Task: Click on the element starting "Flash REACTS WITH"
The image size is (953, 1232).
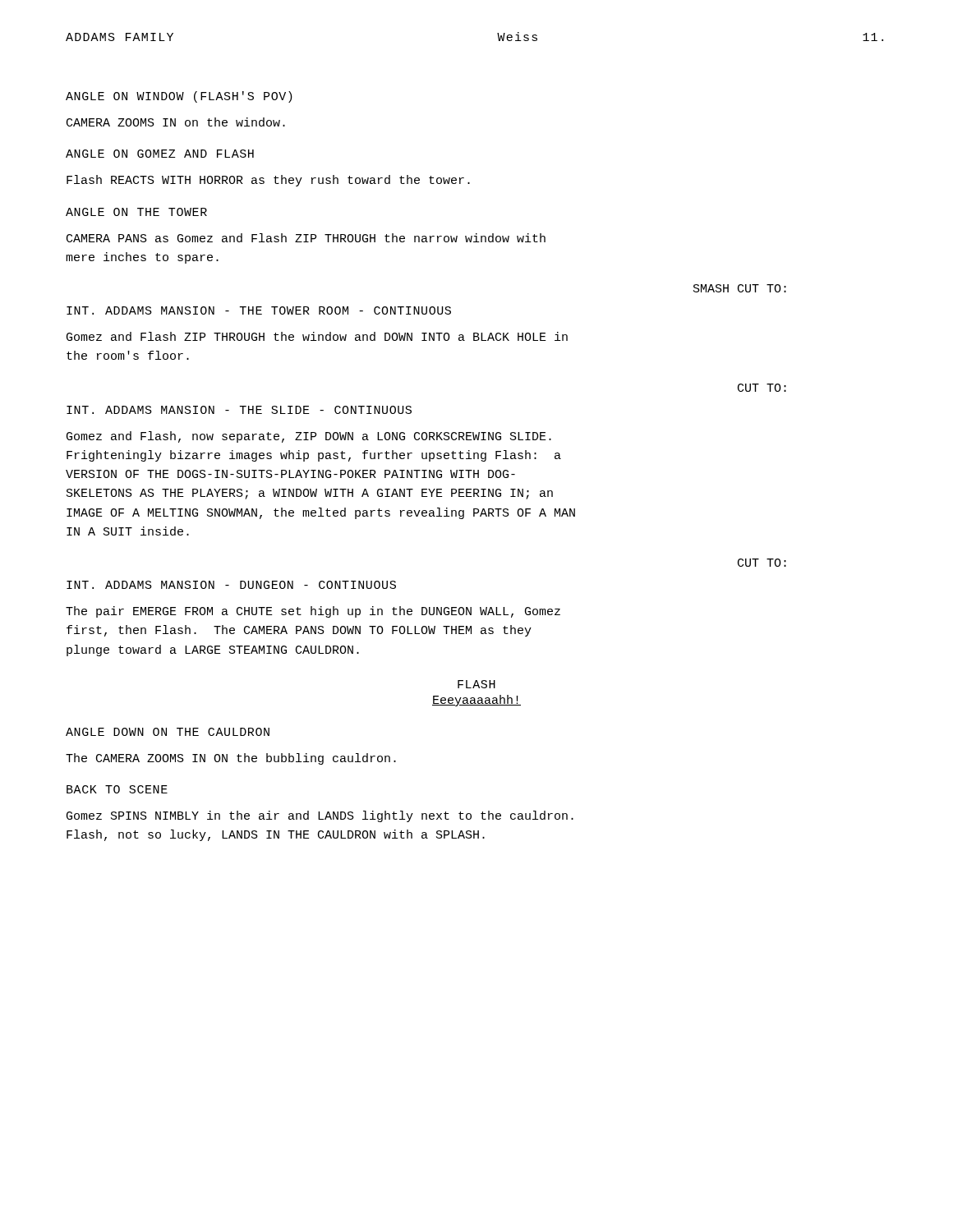Action: [x=476, y=181]
